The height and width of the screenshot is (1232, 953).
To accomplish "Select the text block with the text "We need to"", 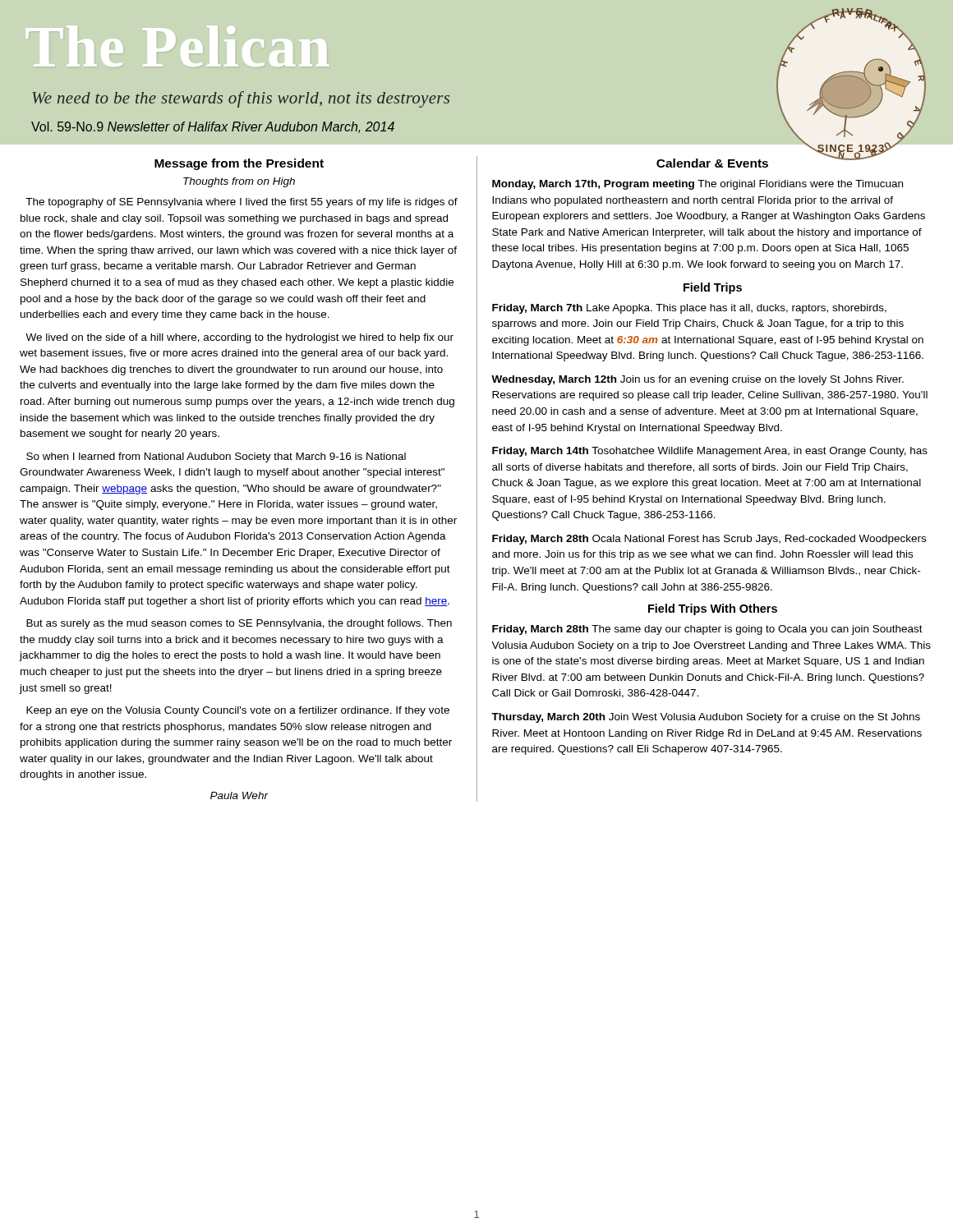I will (241, 98).
